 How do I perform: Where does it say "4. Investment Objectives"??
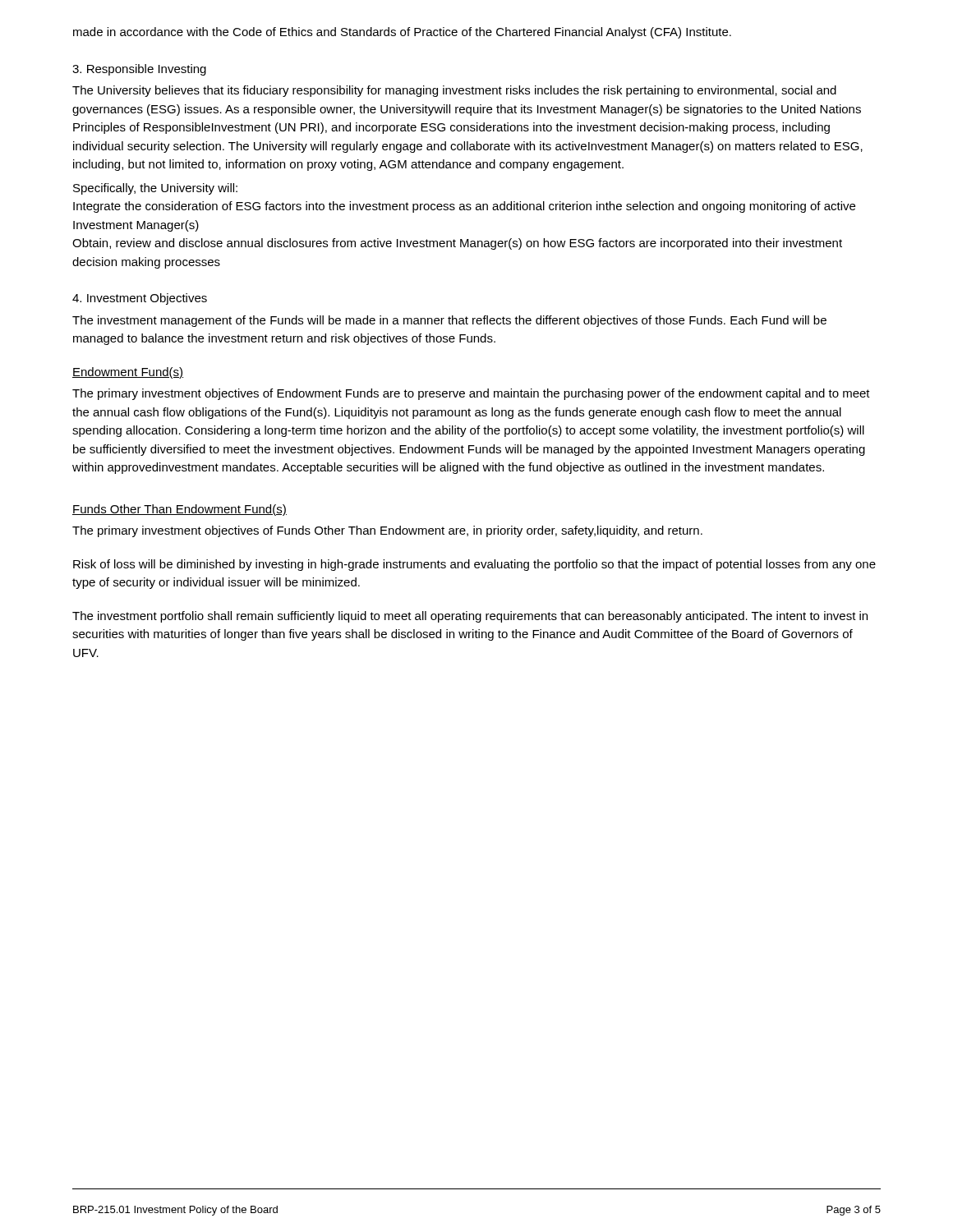(140, 298)
